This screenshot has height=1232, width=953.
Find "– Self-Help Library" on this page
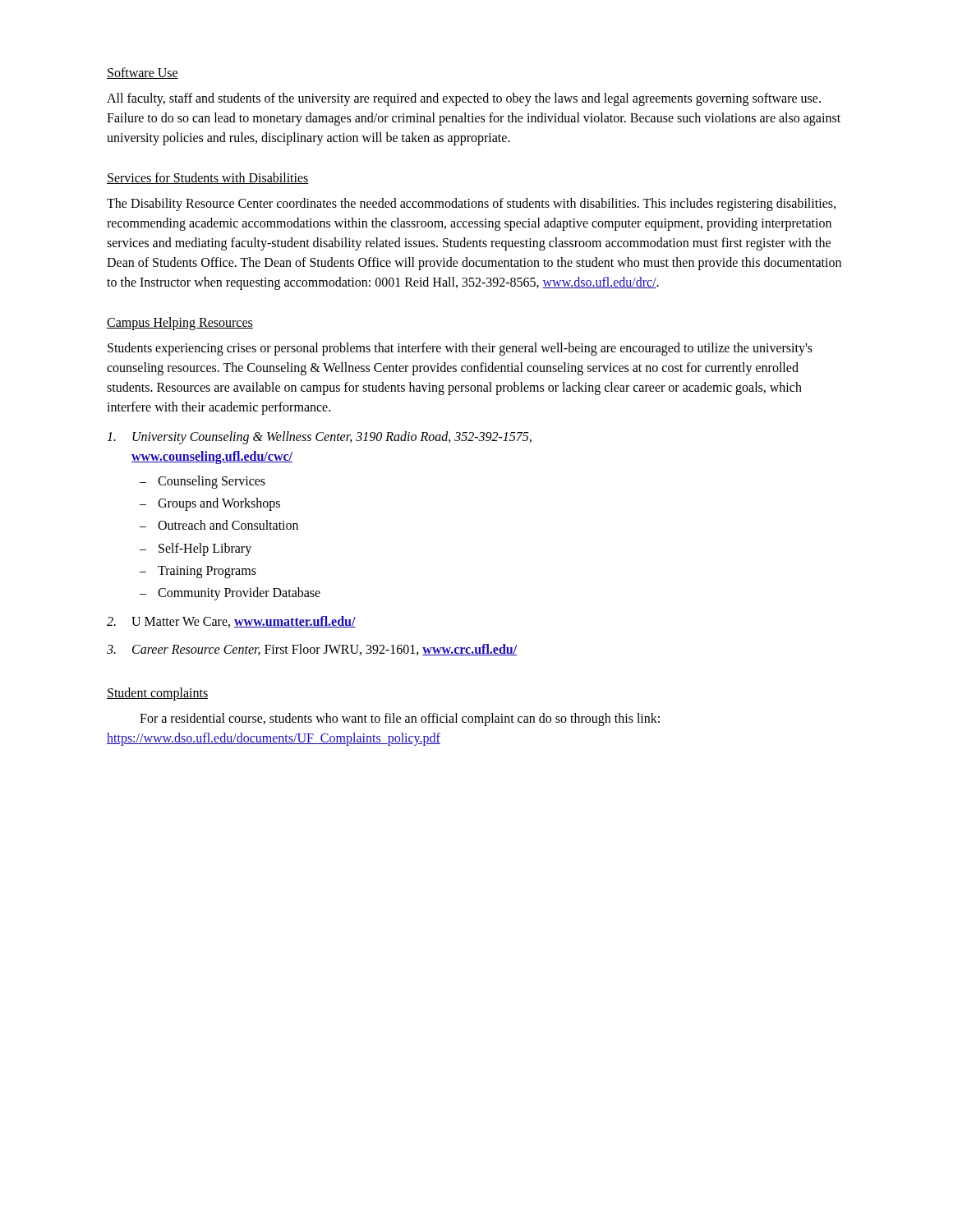[196, 548]
